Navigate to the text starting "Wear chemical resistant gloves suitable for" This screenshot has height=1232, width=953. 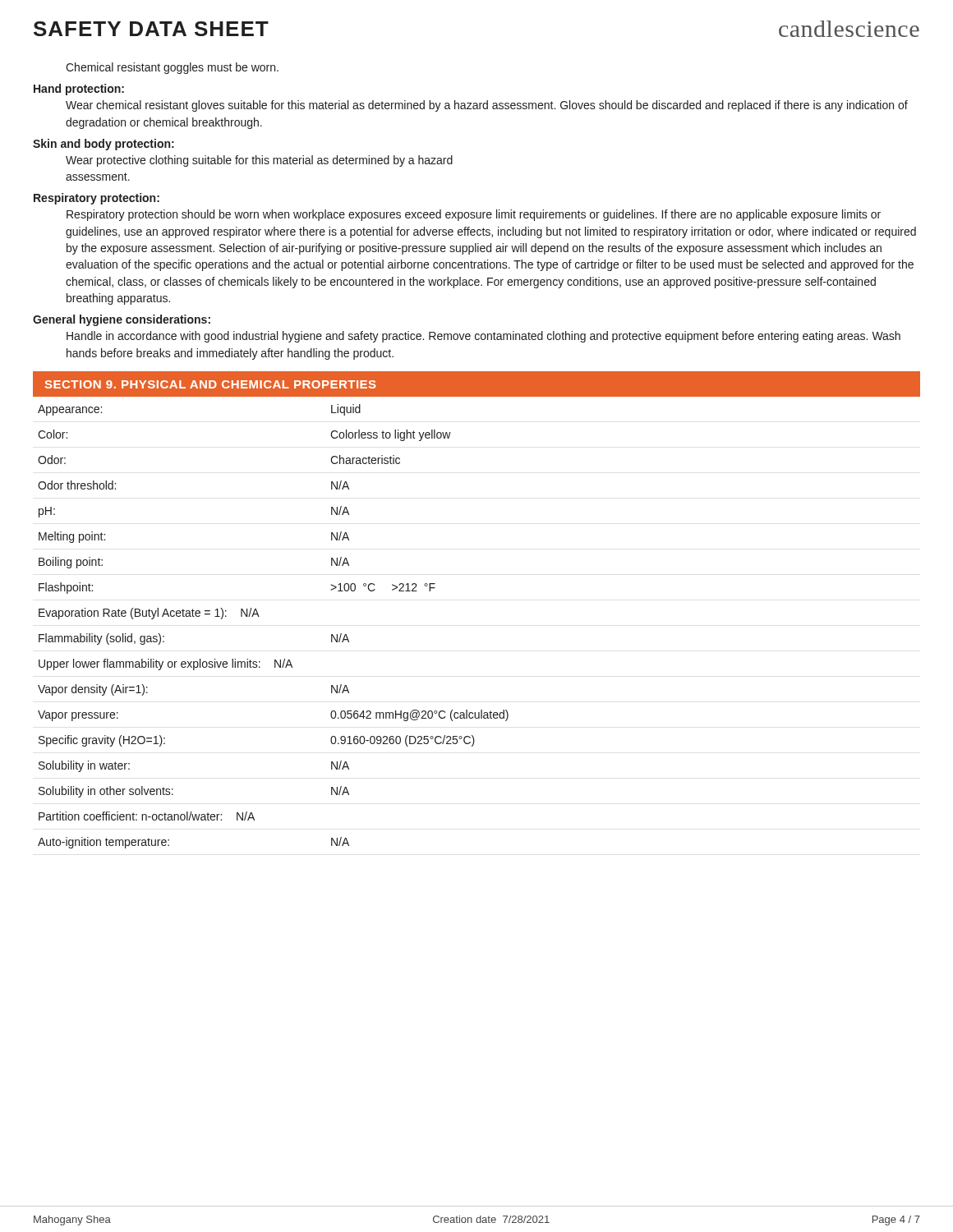point(487,114)
